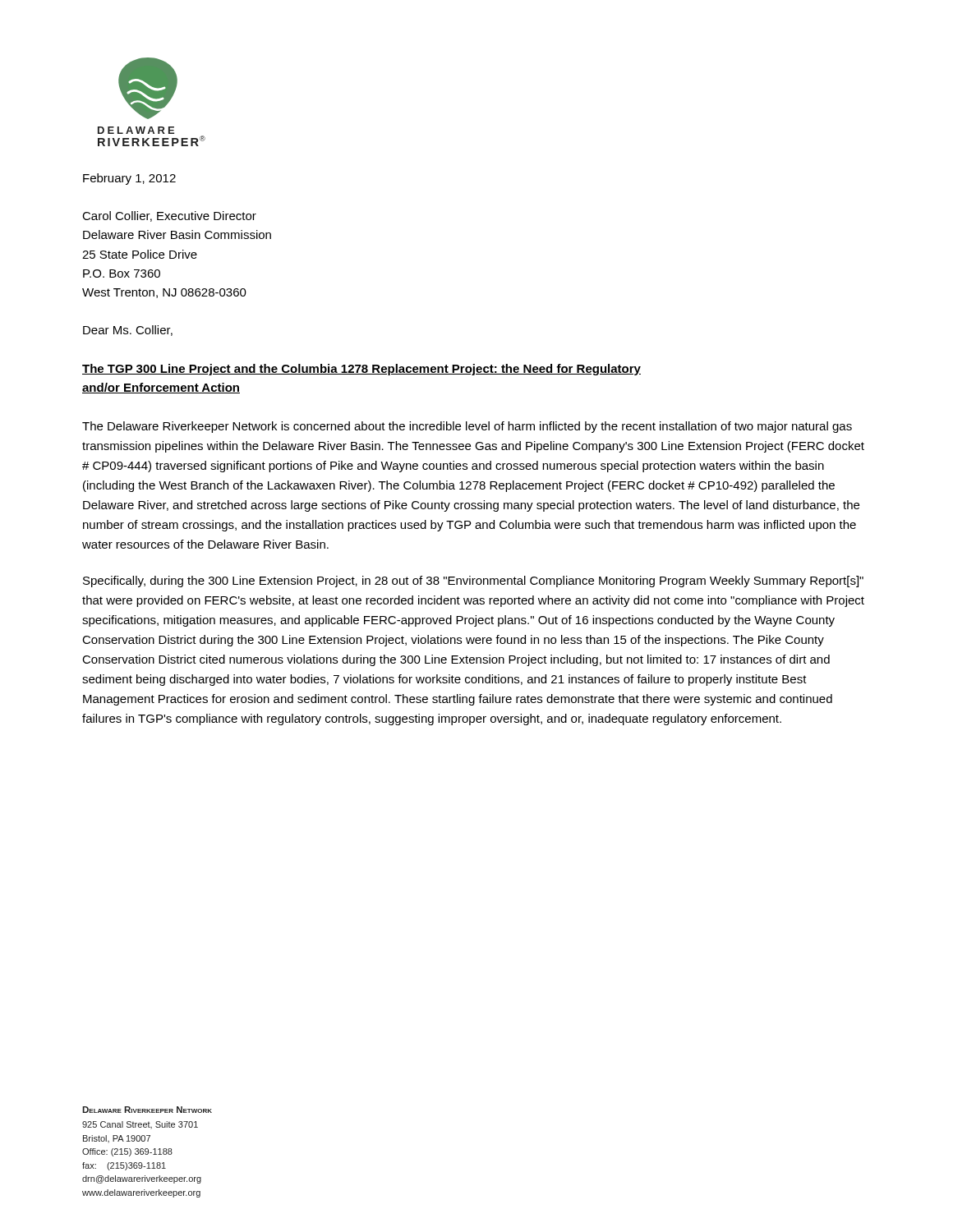Find the logo
953x1232 pixels.
click(x=476, y=99)
